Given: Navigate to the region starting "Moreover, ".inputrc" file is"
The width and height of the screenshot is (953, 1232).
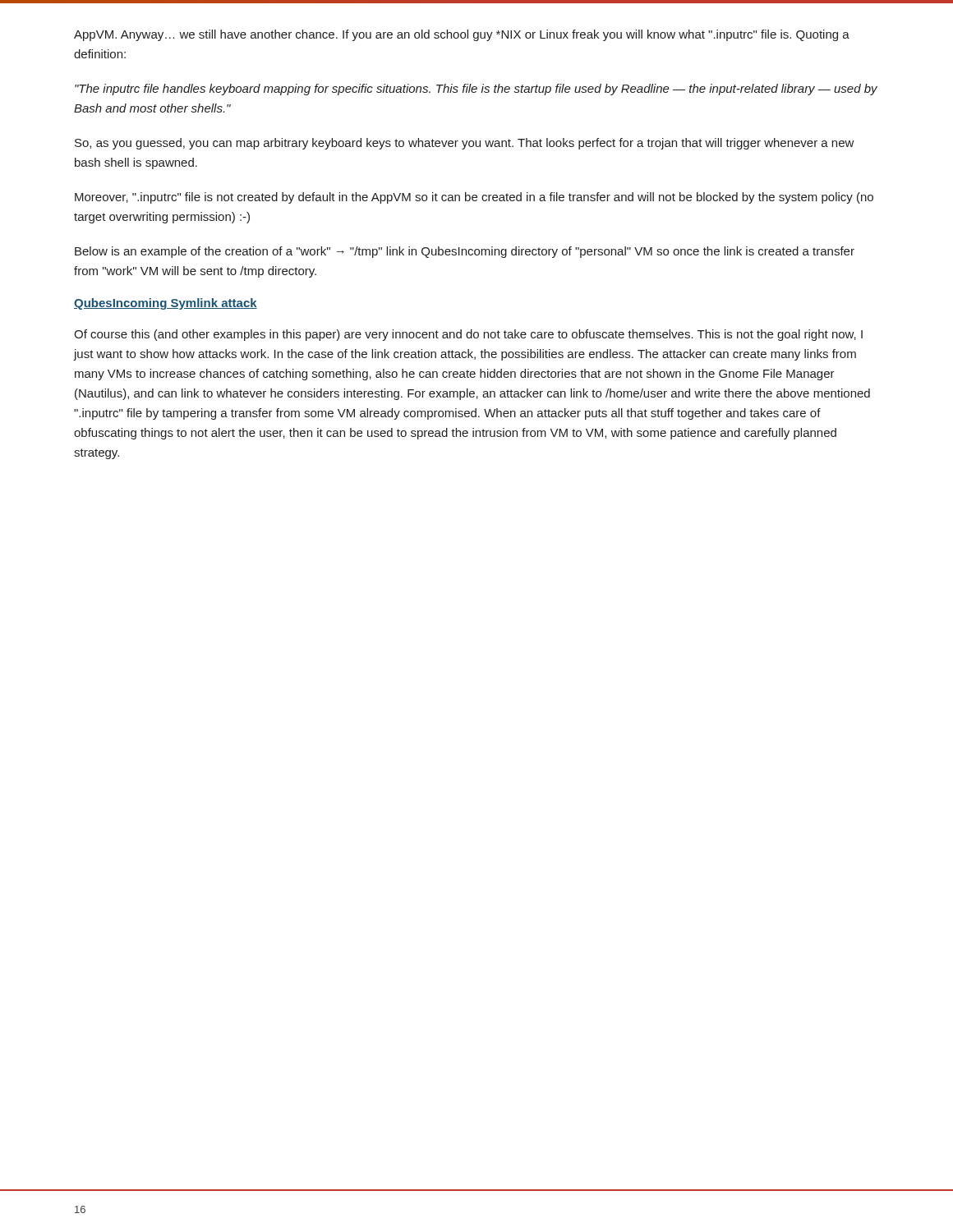Looking at the screenshot, I should tap(474, 207).
